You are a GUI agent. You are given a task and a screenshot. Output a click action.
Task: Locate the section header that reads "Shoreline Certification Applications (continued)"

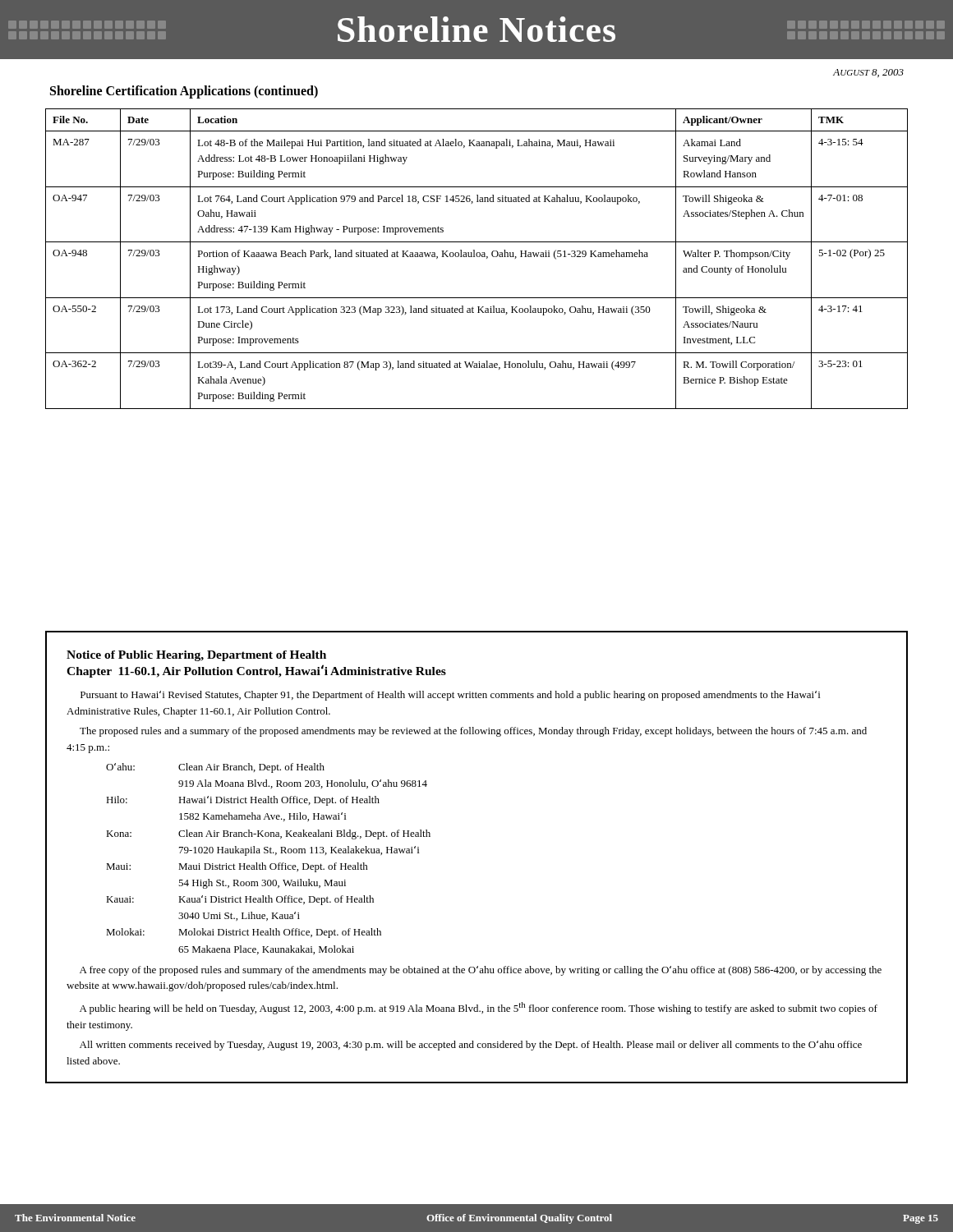coord(184,91)
